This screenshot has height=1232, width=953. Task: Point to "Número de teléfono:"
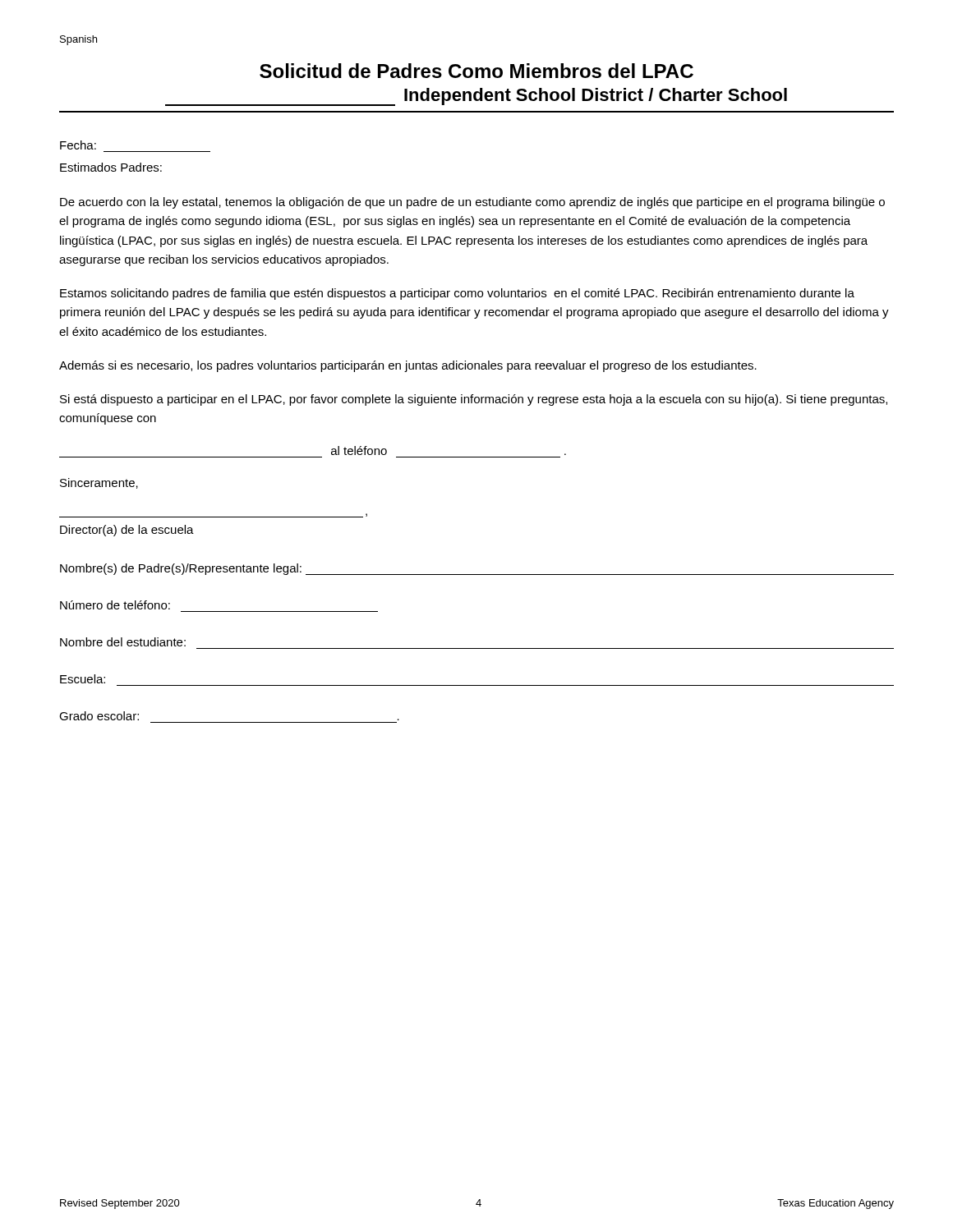pos(219,604)
